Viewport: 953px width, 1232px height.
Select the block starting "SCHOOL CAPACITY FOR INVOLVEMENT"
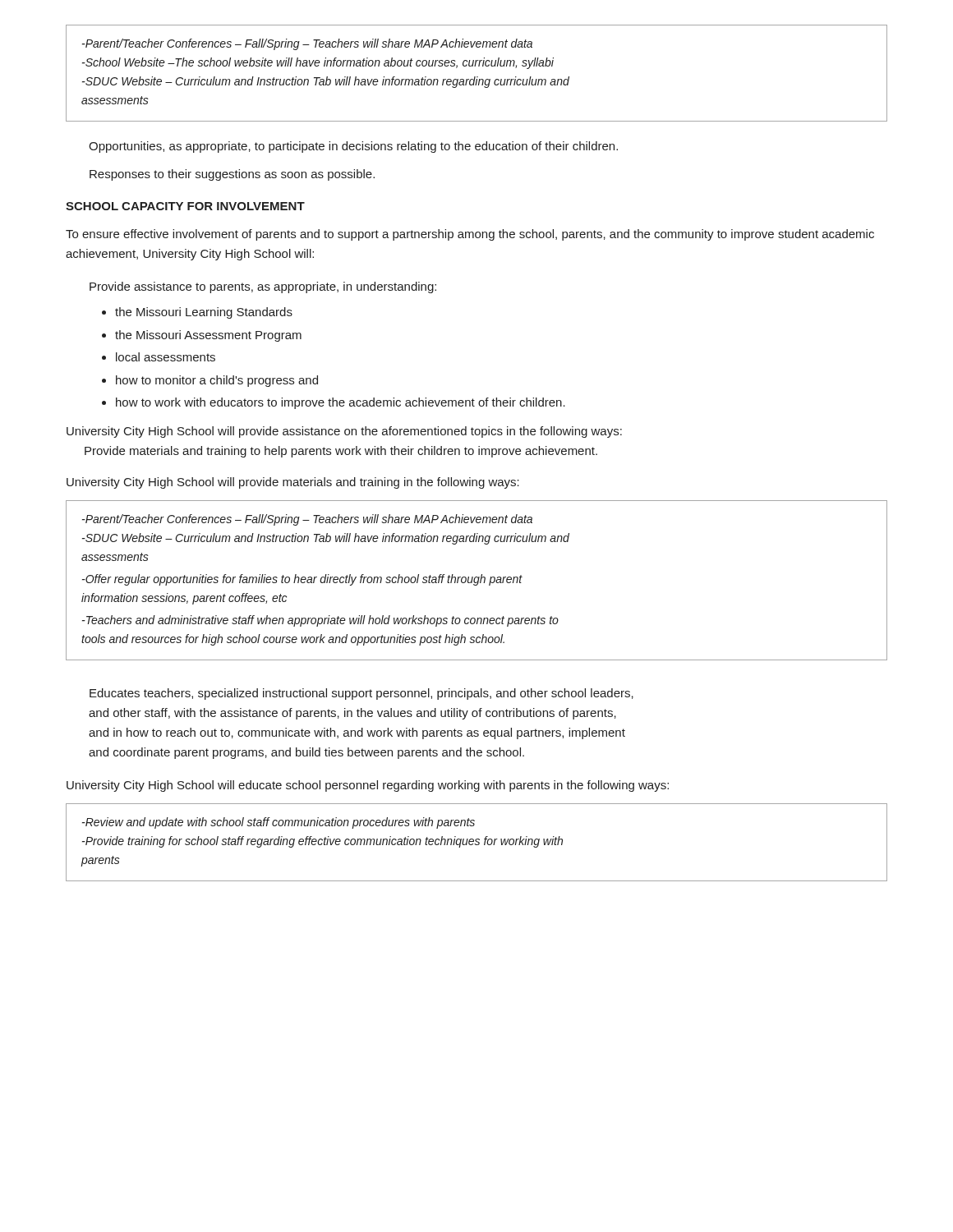point(185,206)
